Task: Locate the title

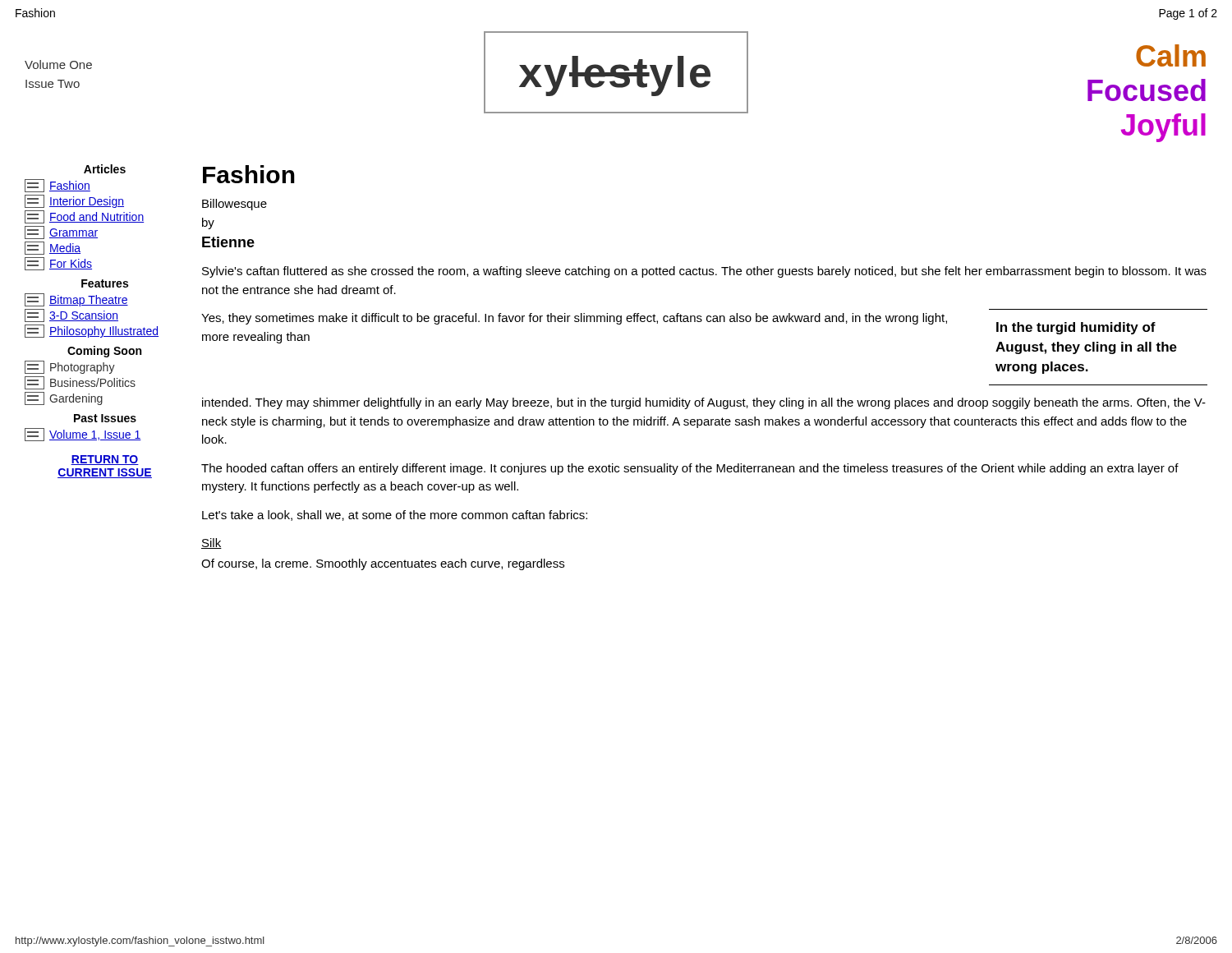Action: click(248, 175)
